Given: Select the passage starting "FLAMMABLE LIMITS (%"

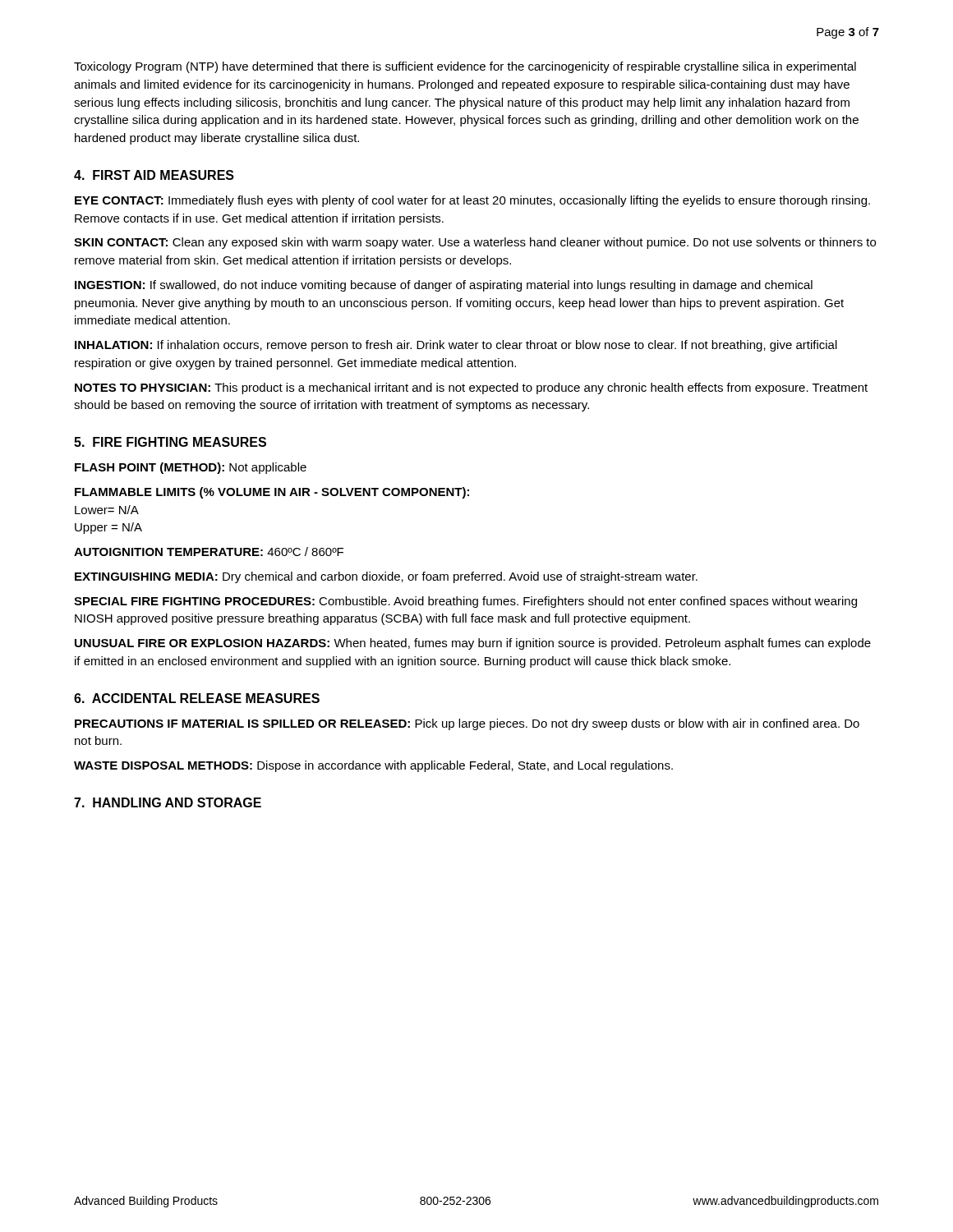Looking at the screenshot, I should 272,493.
